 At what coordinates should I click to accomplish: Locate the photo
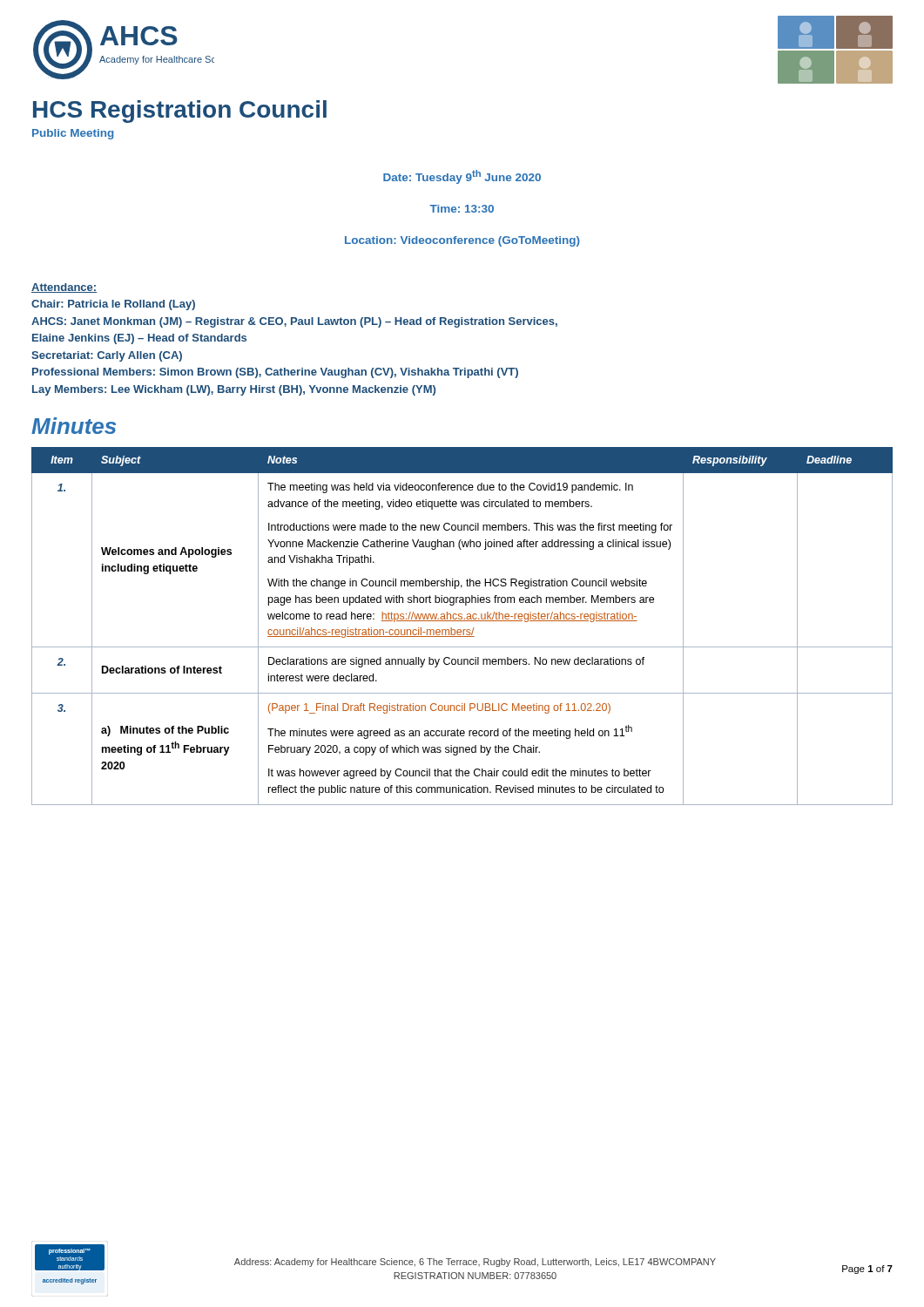pos(835,51)
